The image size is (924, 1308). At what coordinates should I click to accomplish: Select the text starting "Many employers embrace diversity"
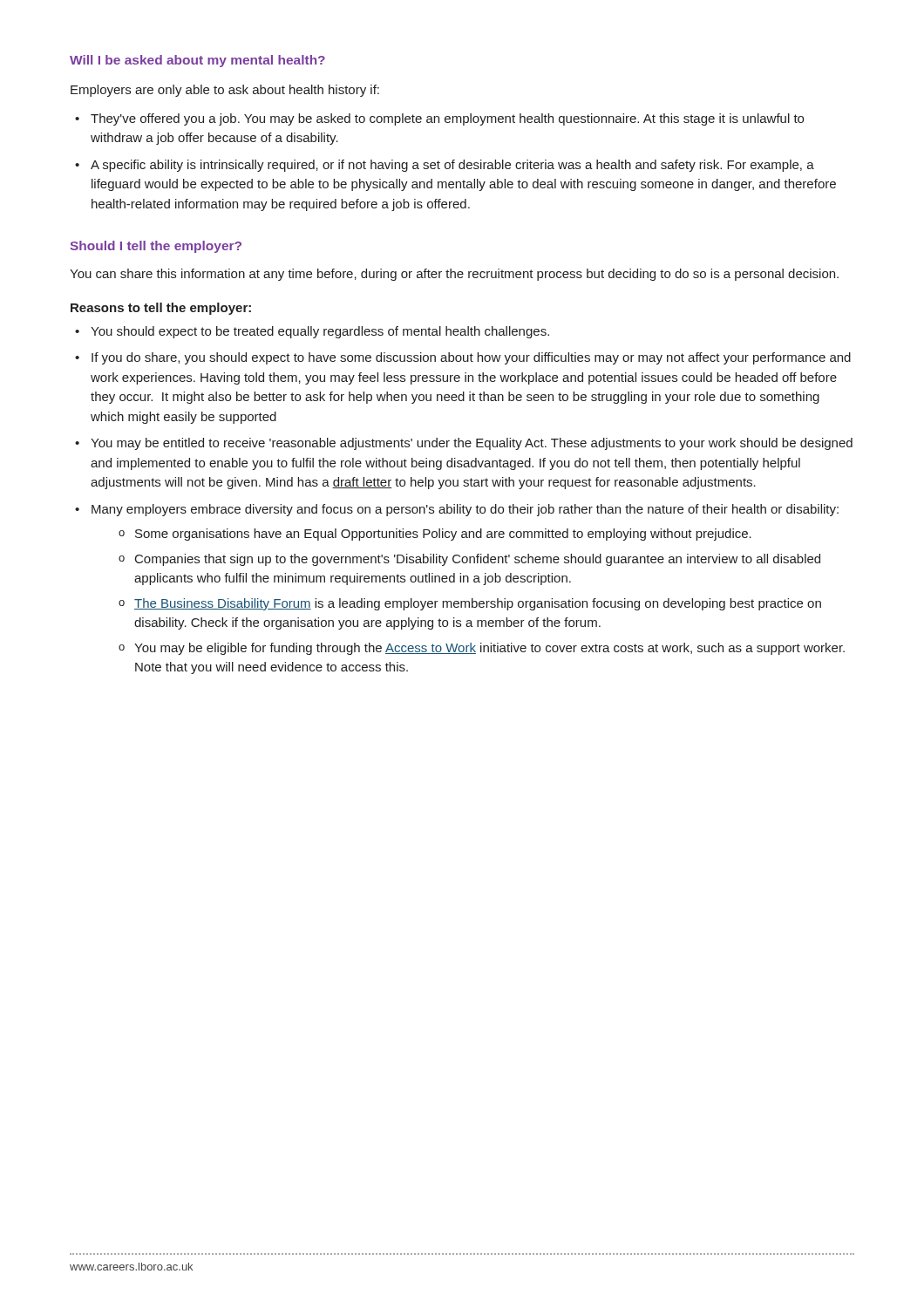(472, 589)
